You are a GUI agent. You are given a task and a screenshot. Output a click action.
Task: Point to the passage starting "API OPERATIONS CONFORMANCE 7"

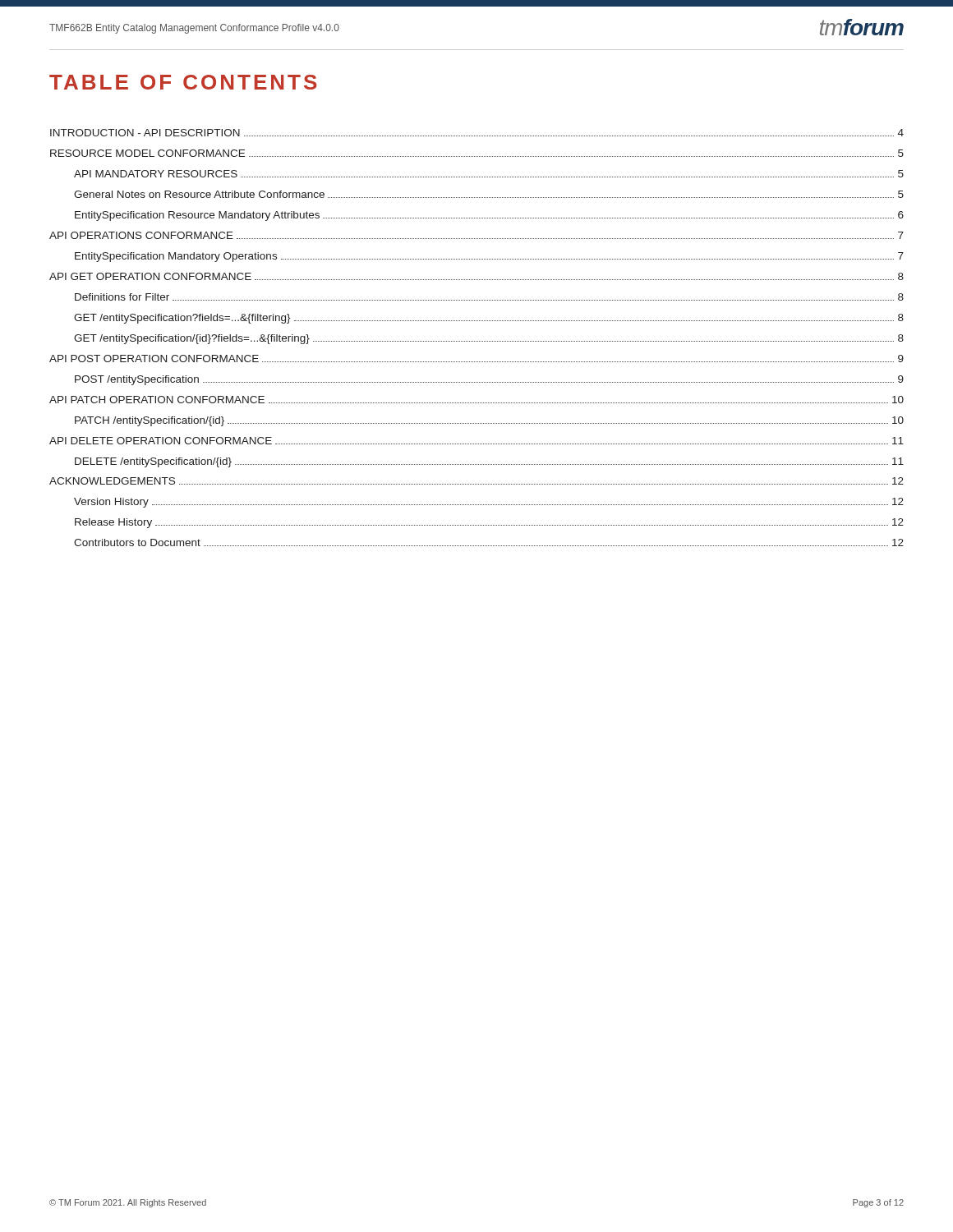pyautogui.click(x=476, y=236)
